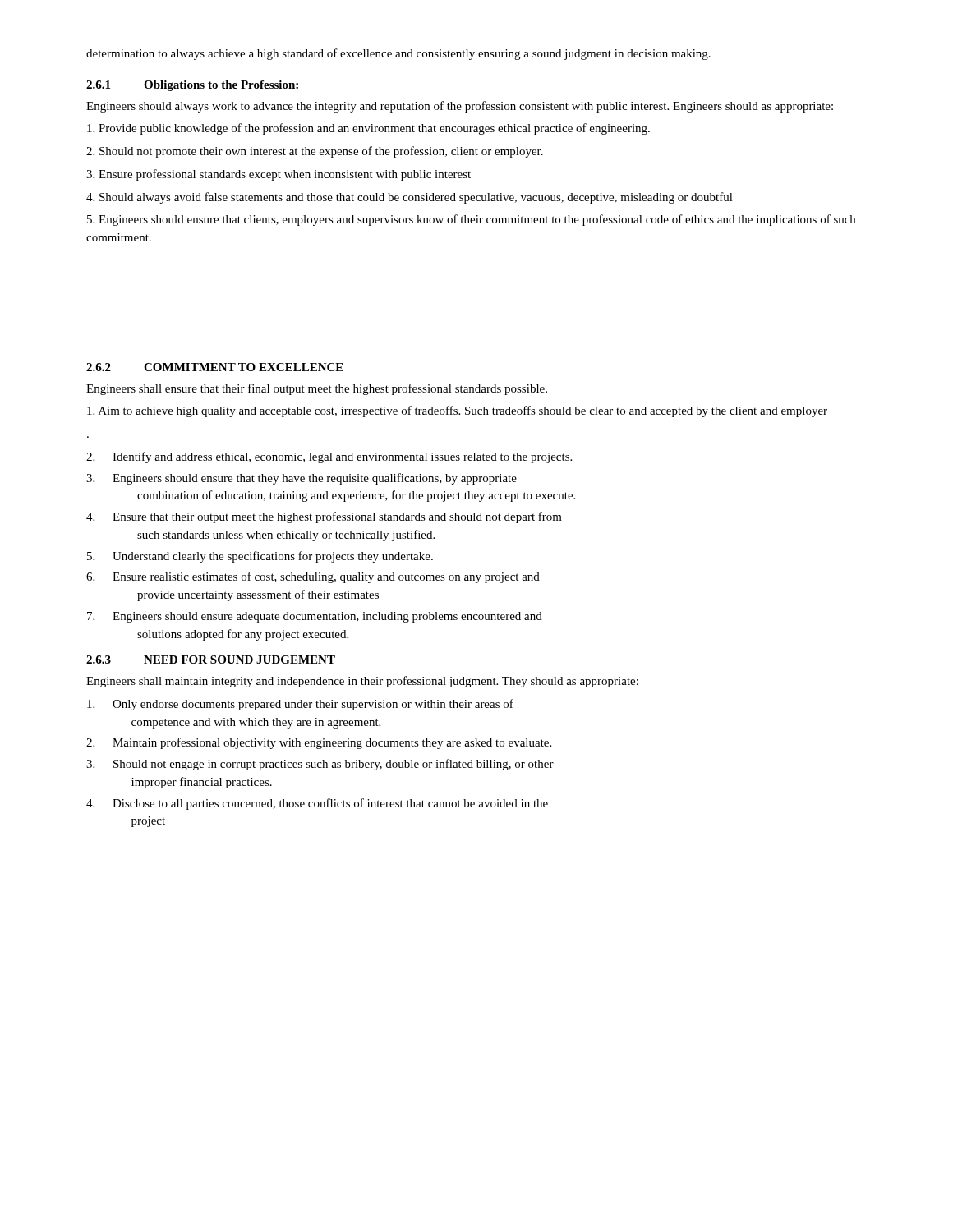Click on the element starting "2. Identify and address ethical, economic, legal"
953x1232 pixels.
pos(476,457)
